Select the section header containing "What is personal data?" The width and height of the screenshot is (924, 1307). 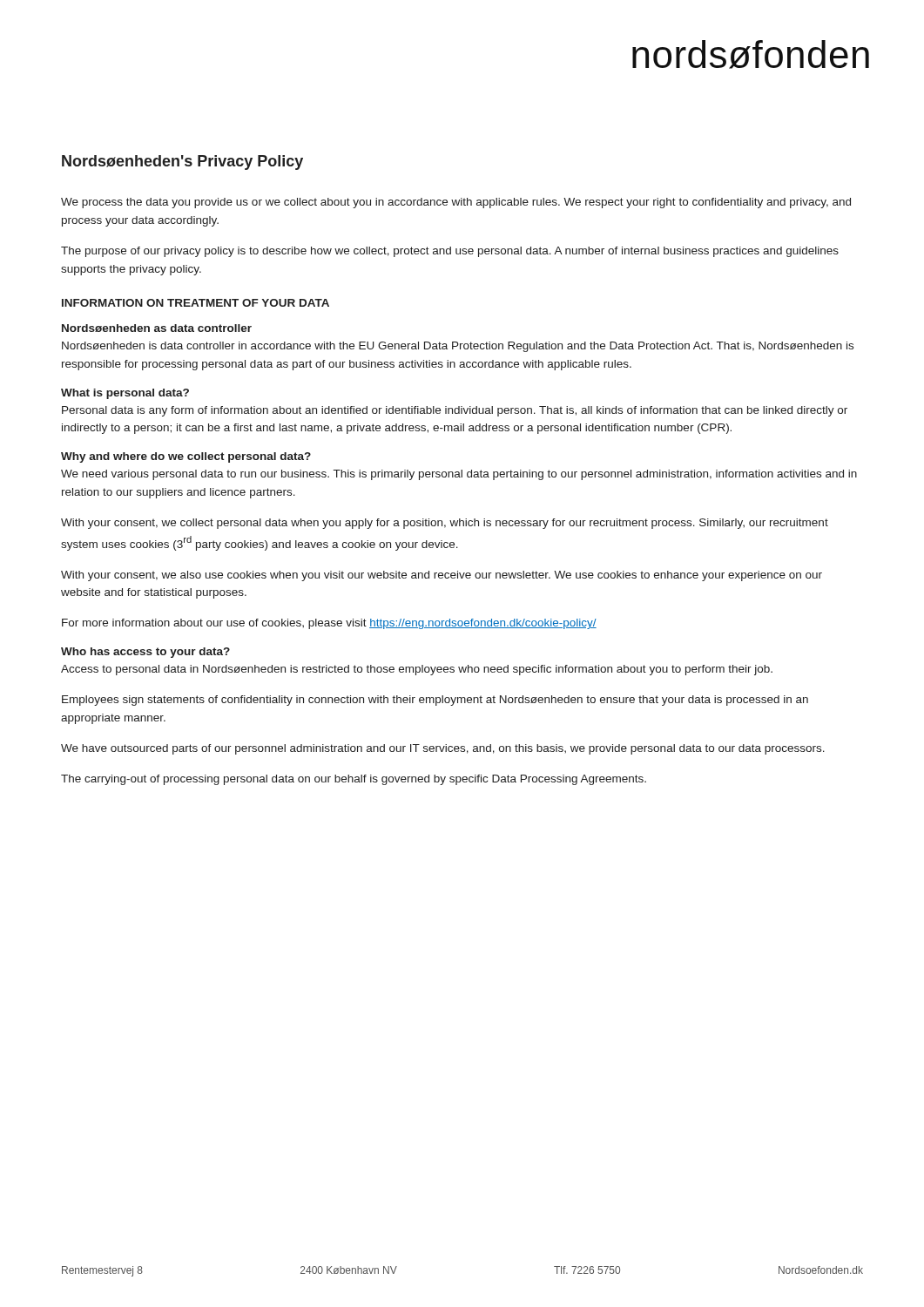125,392
